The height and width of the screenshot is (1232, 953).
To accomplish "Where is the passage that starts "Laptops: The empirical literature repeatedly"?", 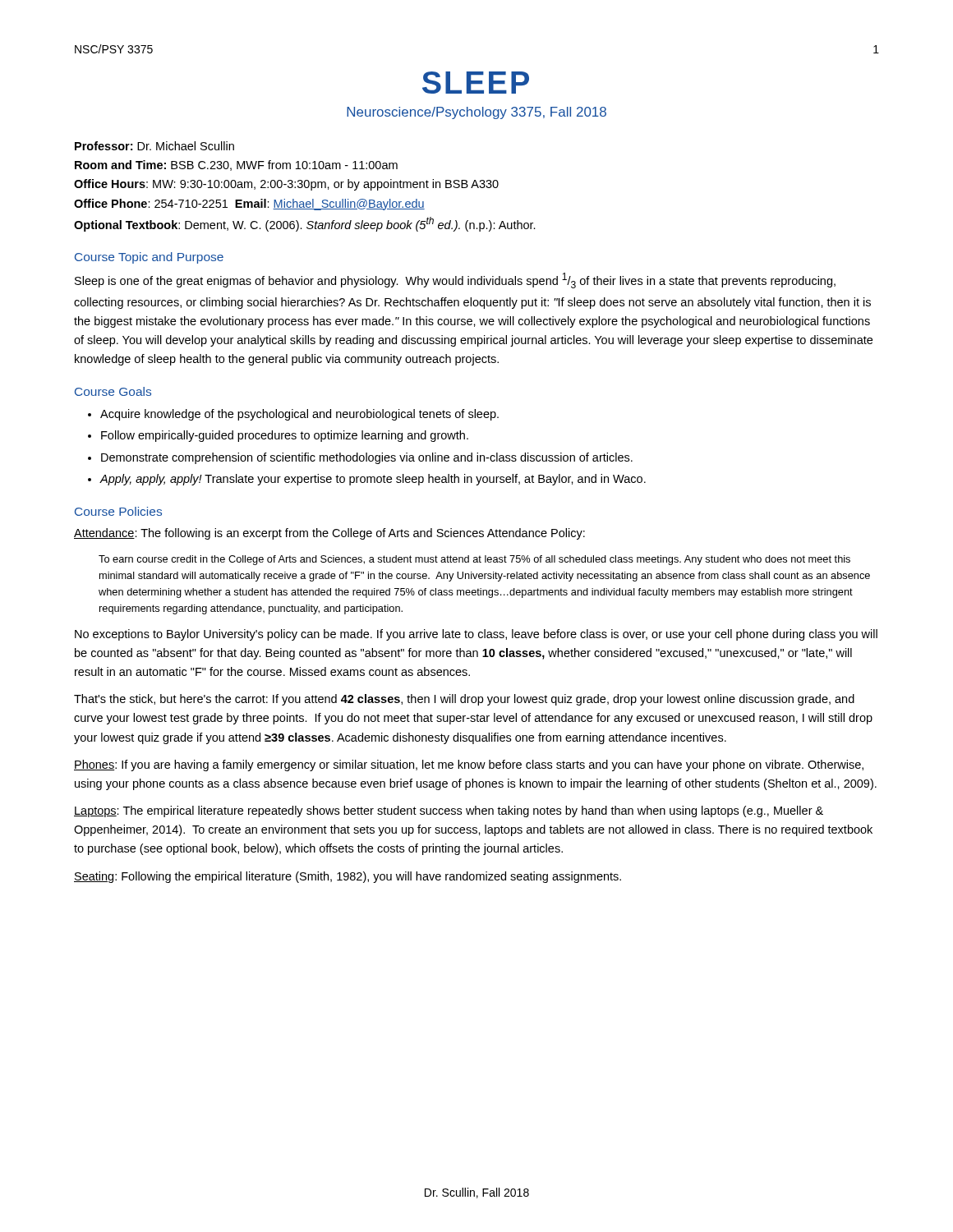I will 473,830.
